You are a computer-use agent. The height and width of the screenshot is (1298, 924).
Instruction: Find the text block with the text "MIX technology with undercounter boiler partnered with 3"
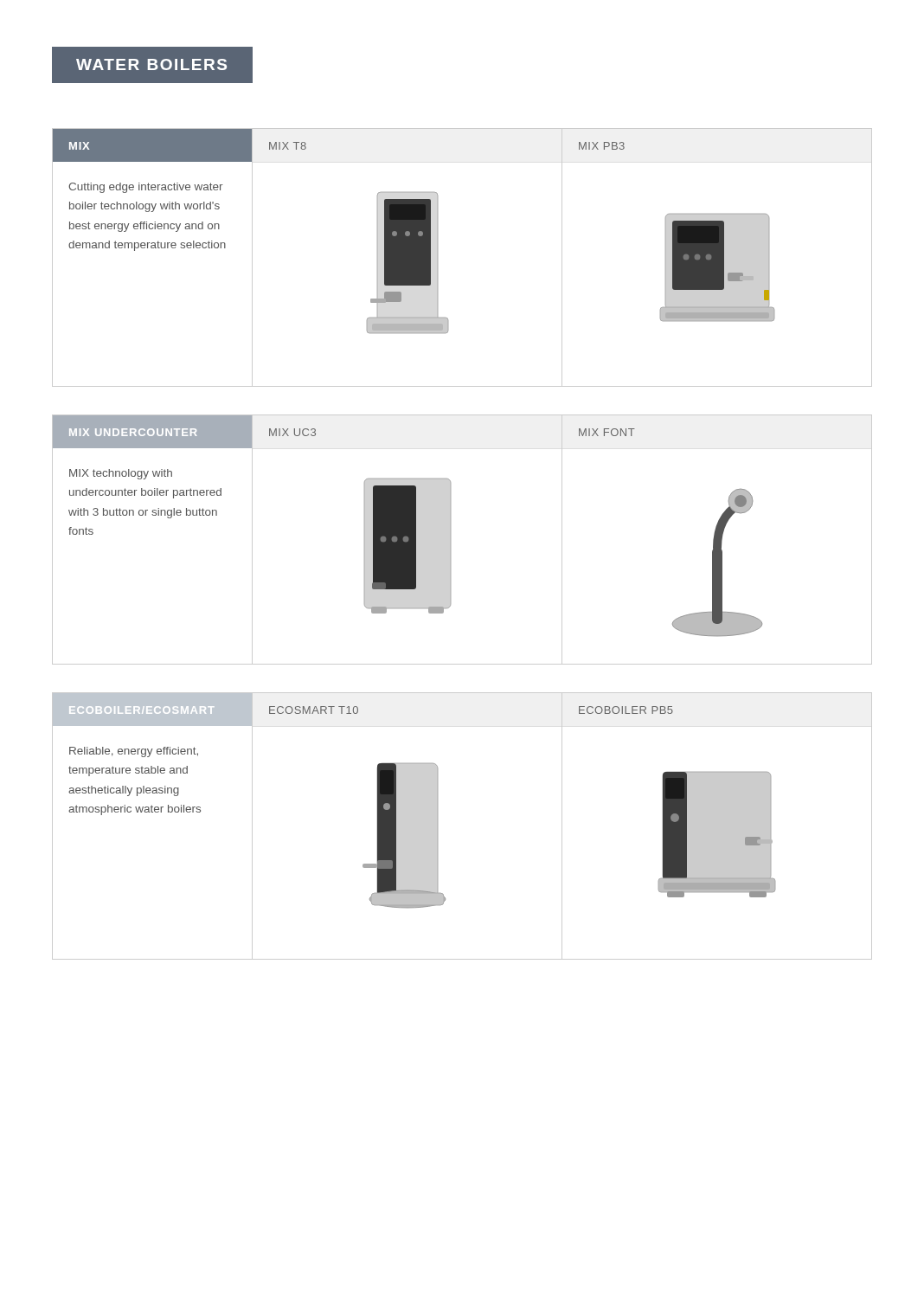tap(145, 502)
